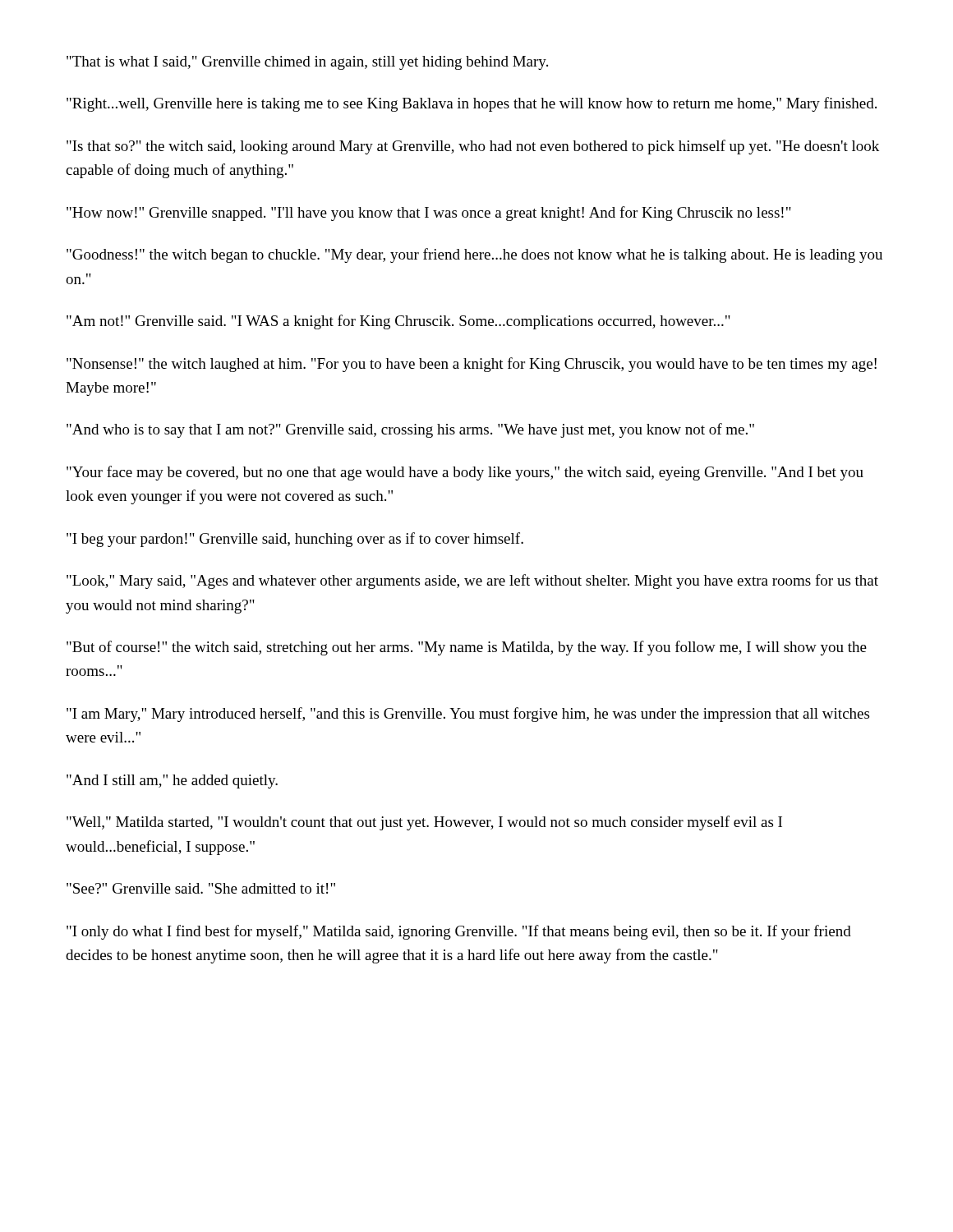
Task: Find the element starting ""That is what I said,""
Action: (307, 61)
